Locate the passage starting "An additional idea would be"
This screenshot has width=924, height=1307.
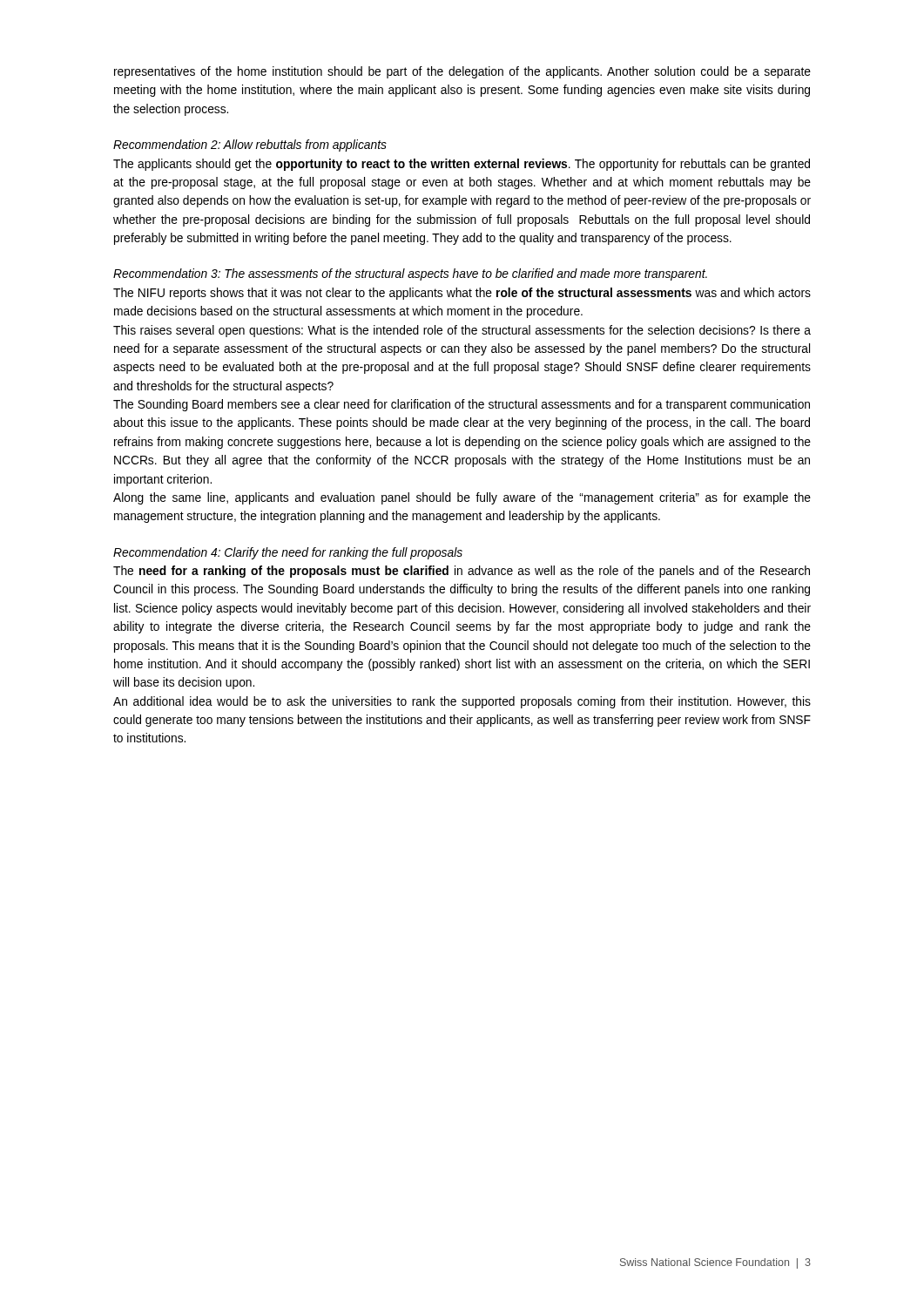(462, 720)
